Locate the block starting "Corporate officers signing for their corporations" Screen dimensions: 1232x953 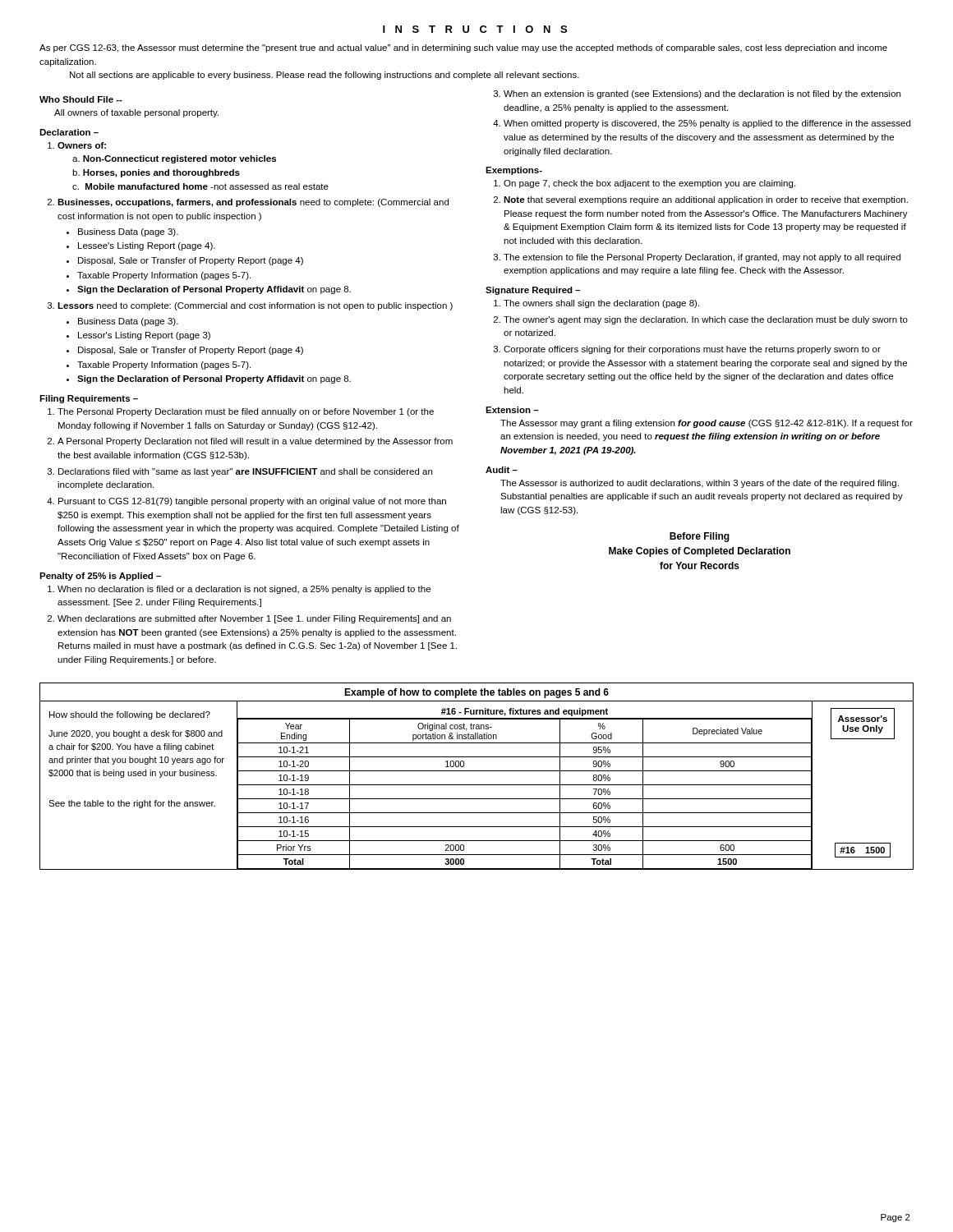[700, 370]
